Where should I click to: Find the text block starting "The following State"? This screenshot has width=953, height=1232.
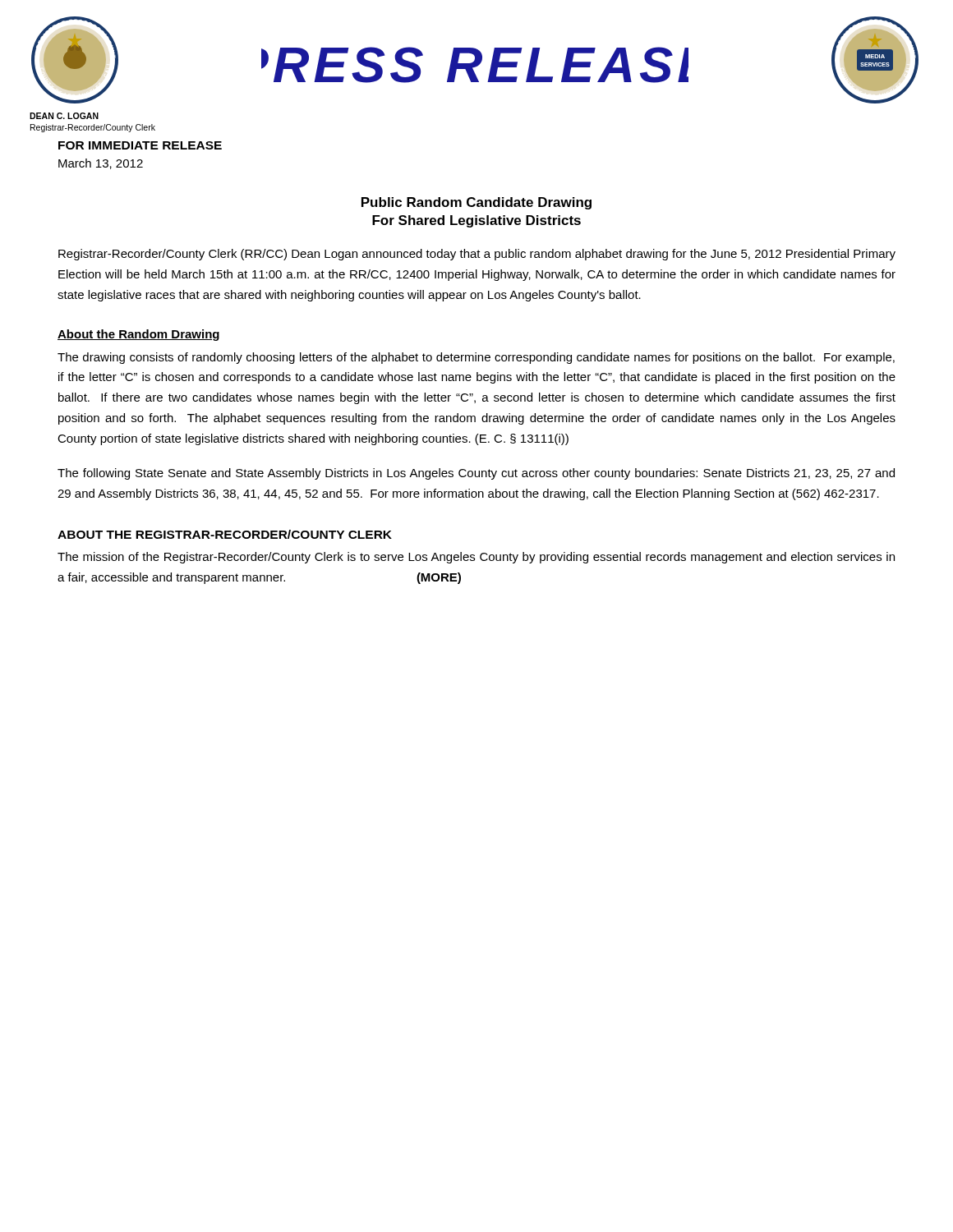476,483
